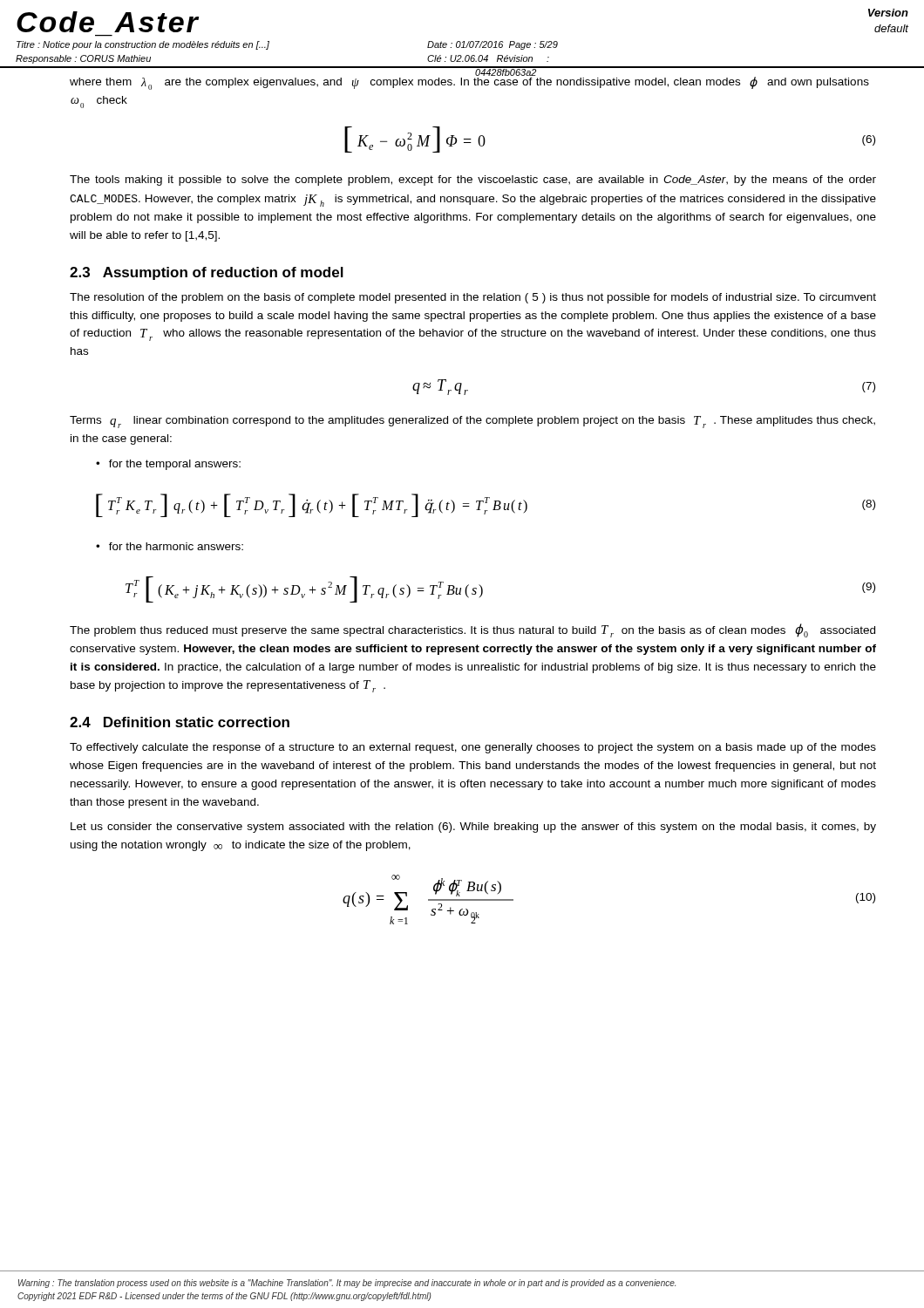Find the text starting "where them λ0 are the"
Image resolution: width=924 pixels, height=1308 pixels.
[473, 92]
